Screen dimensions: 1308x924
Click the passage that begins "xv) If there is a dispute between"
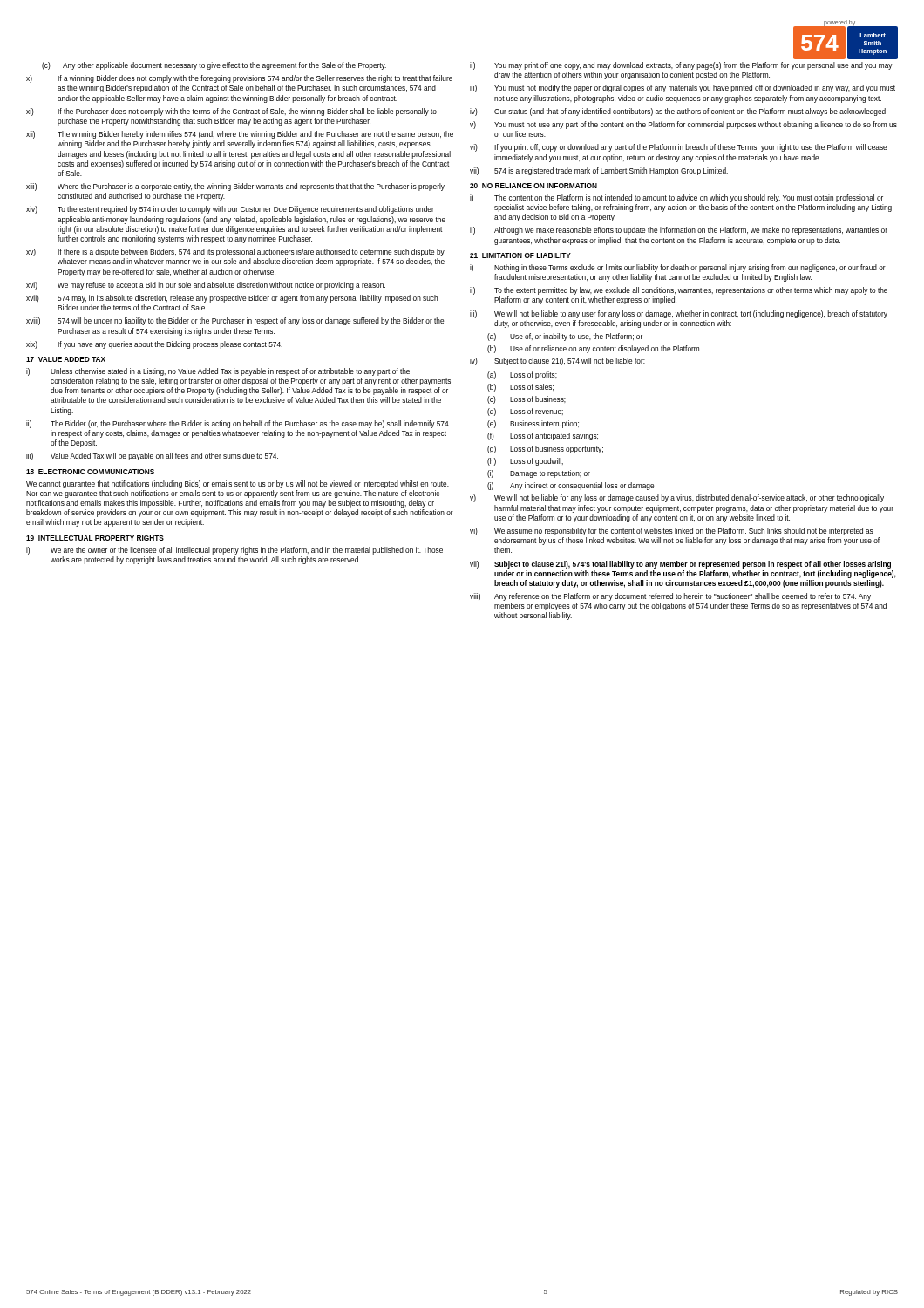[240, 262]
